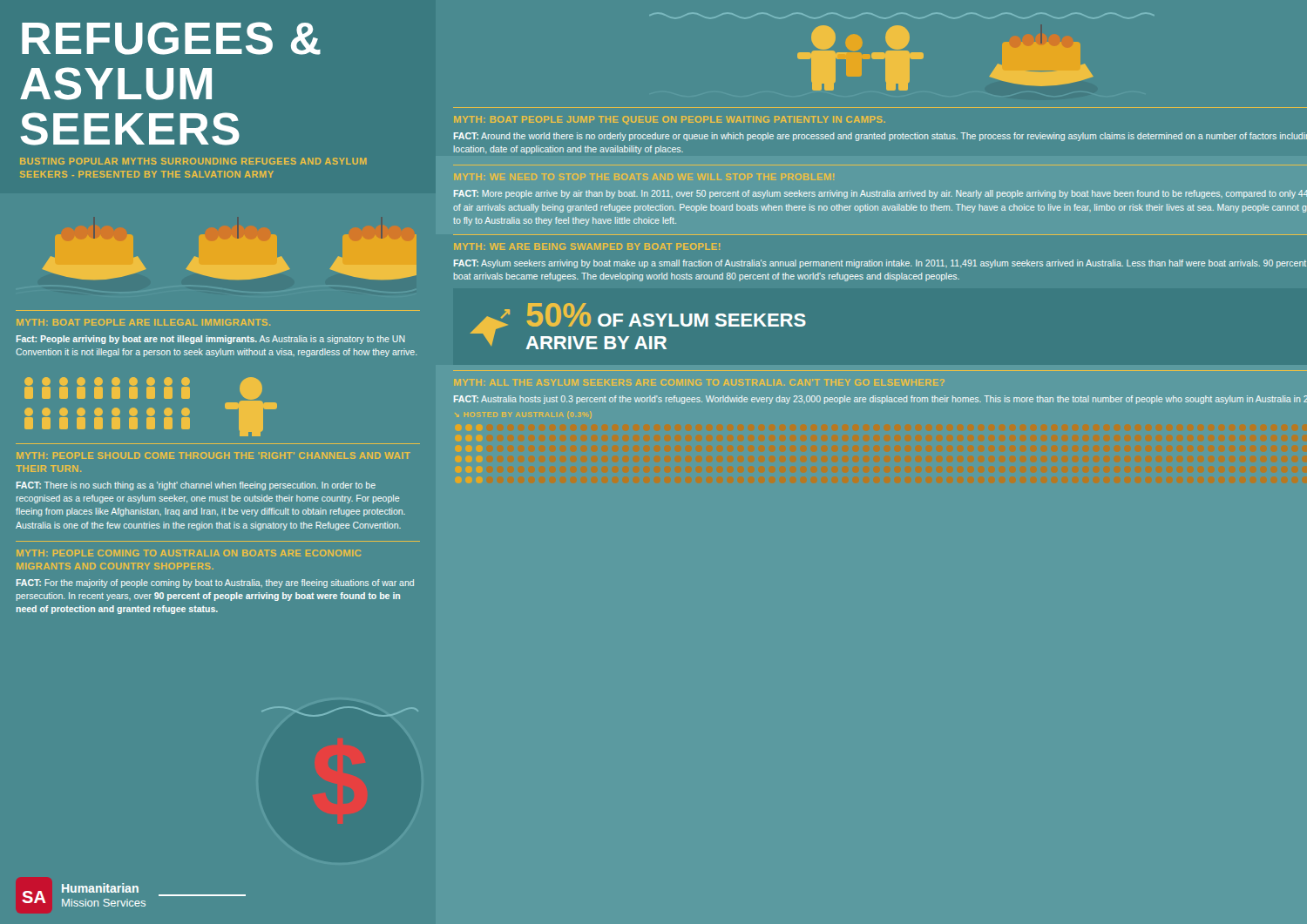Select the section header containing "MYTH: BOAT PEOPLE ARE ILLEGAL IMMIGRANTS."
1307x924 pixels.
point(143,322)
